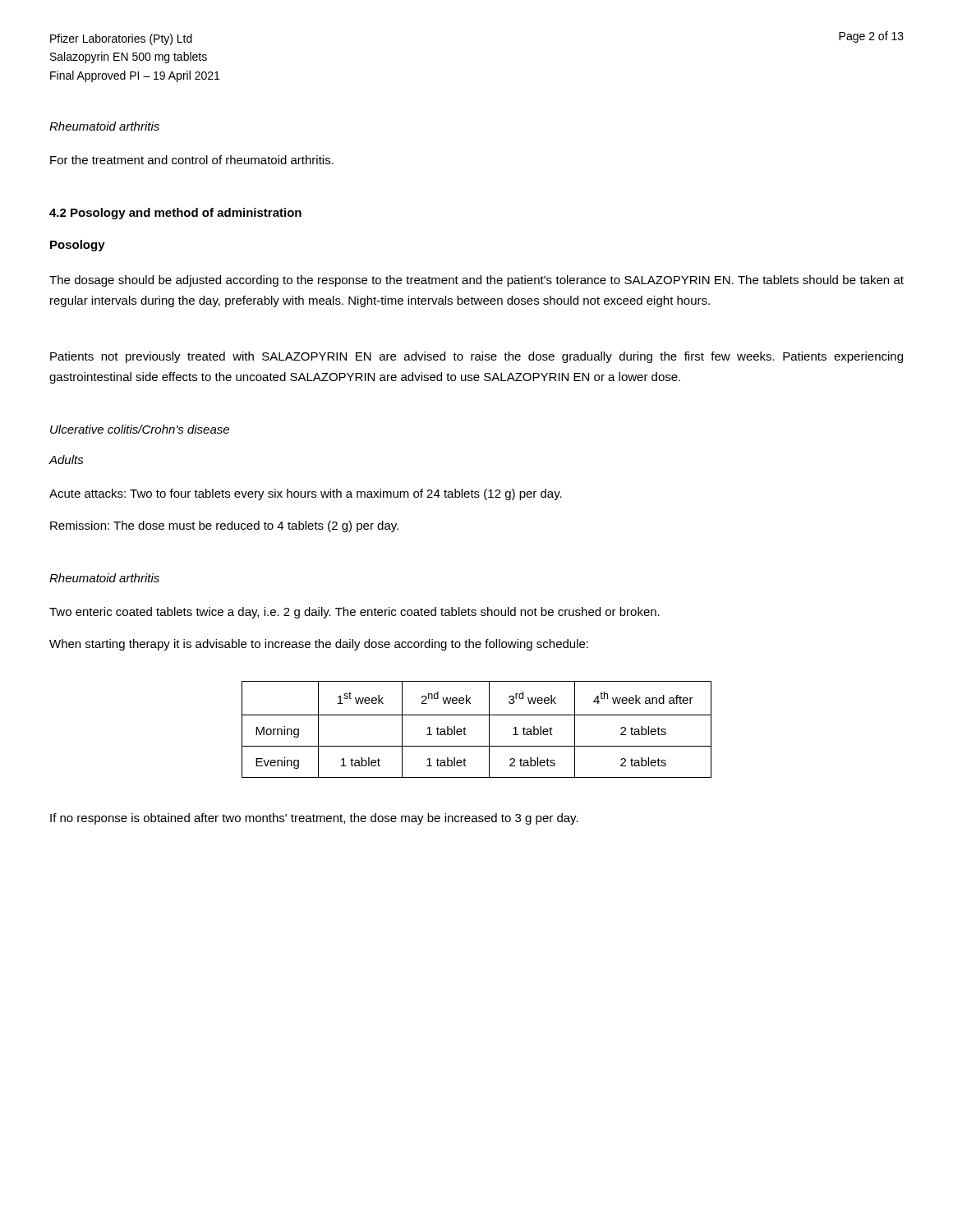Click where it says "4.2 Posology and method of administration"
Screen dimensions: 1232x953
(x=176, y=212)
